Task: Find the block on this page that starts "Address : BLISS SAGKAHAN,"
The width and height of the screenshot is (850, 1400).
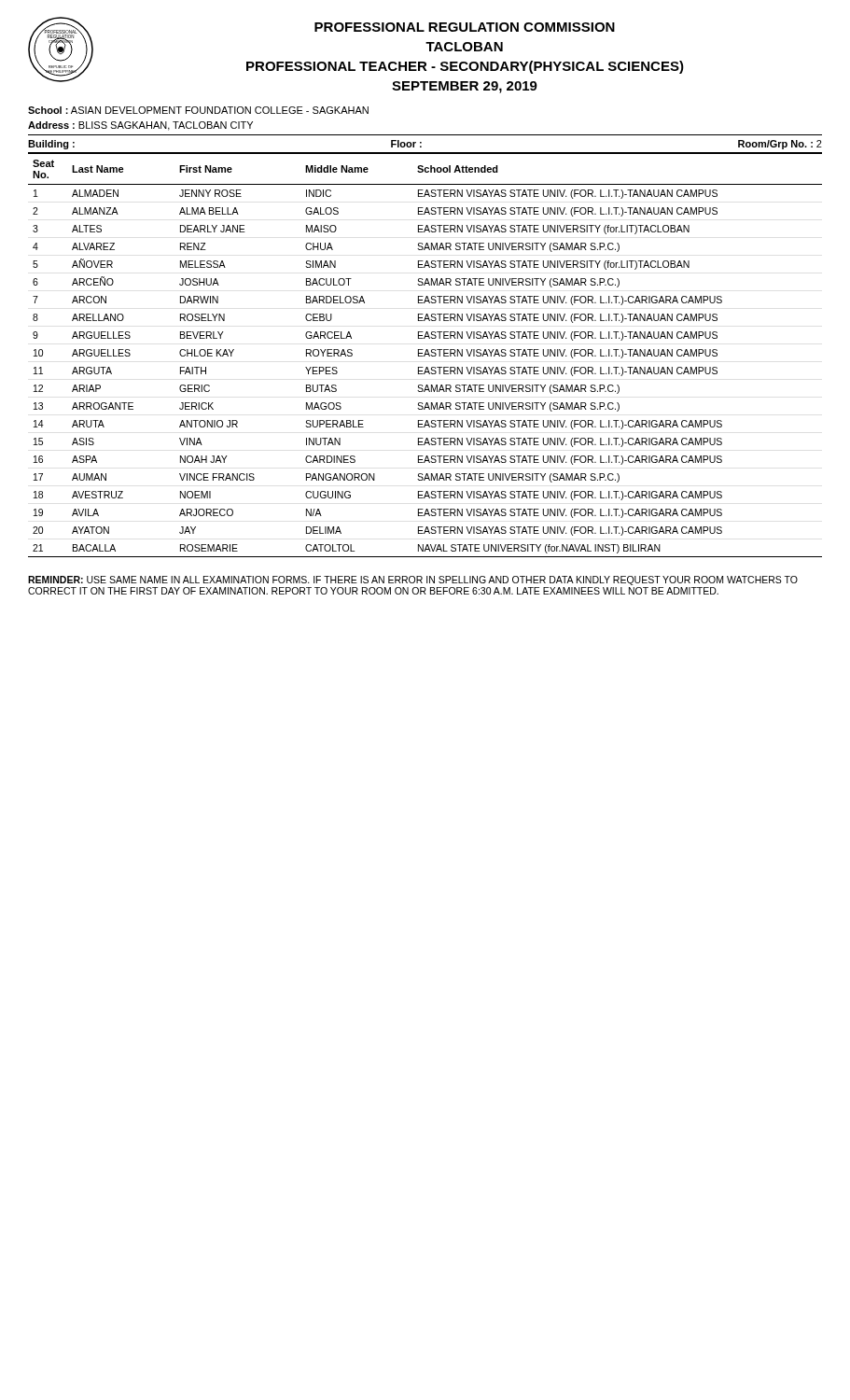Action: coord(141,125)
